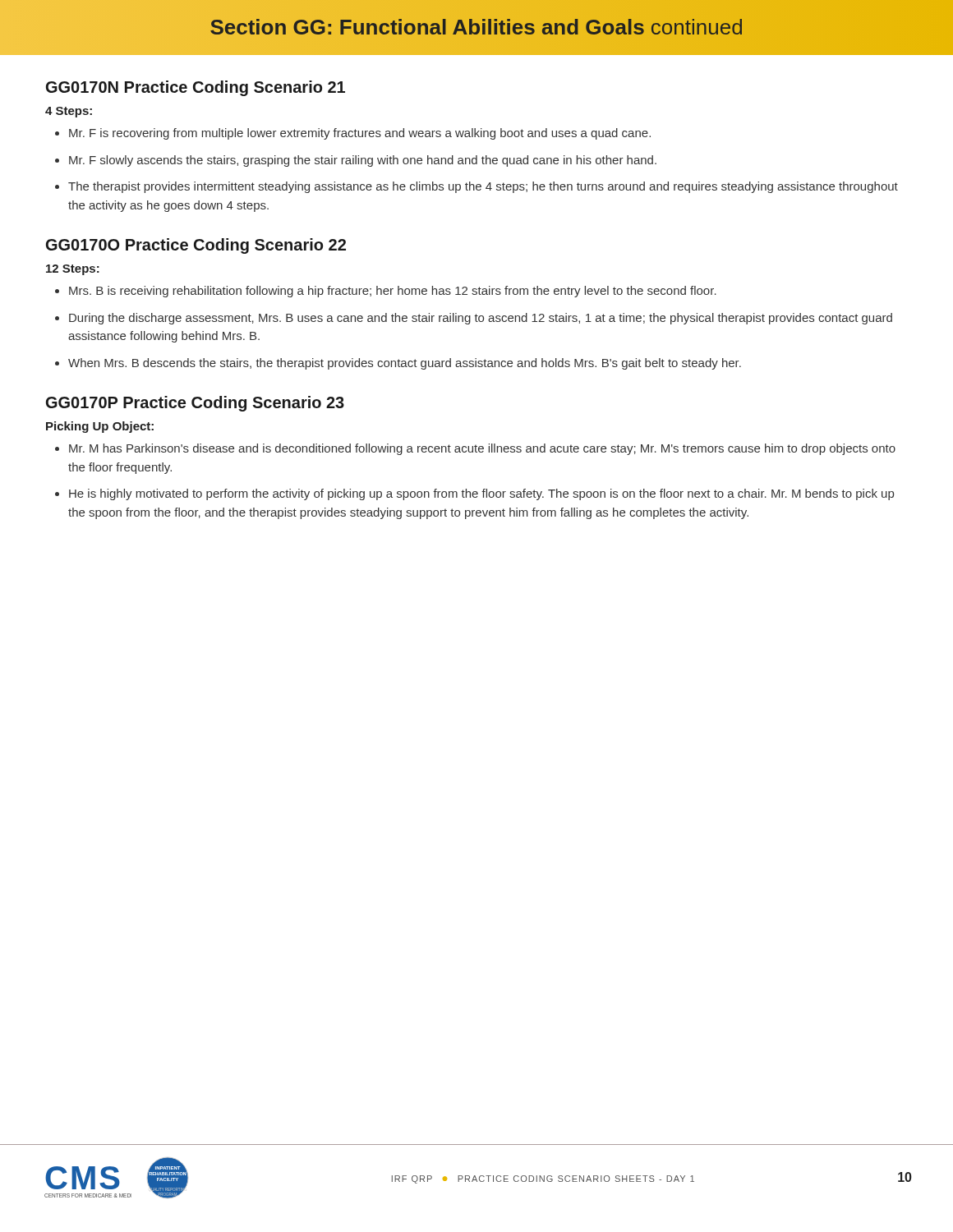Find the list item containing "When Mrs. B descends the stairs, the therapist"
This screenshot has height=1232, width=953.
coord(405,362)
